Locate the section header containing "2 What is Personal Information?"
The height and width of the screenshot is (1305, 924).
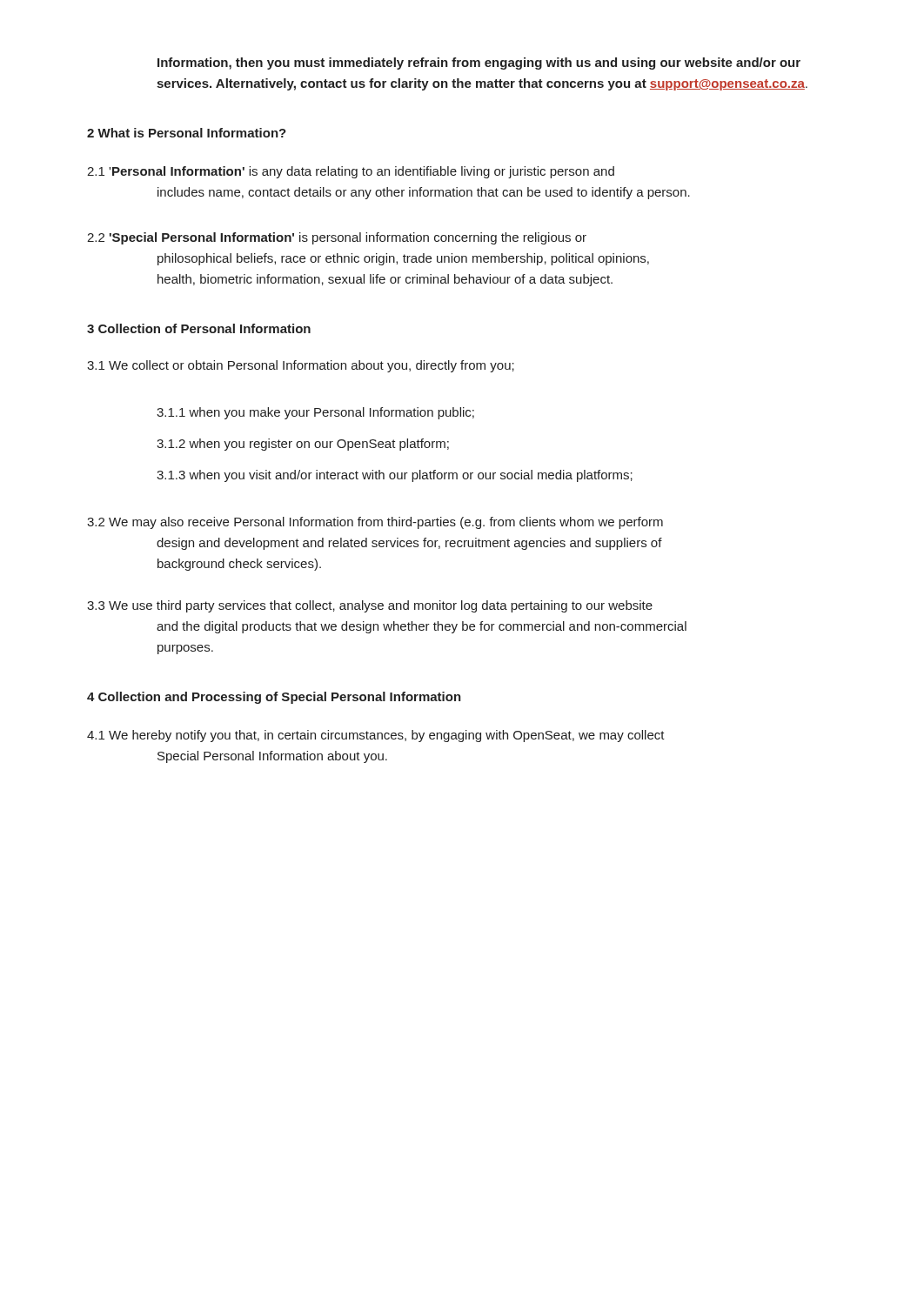tap(187, 133)
